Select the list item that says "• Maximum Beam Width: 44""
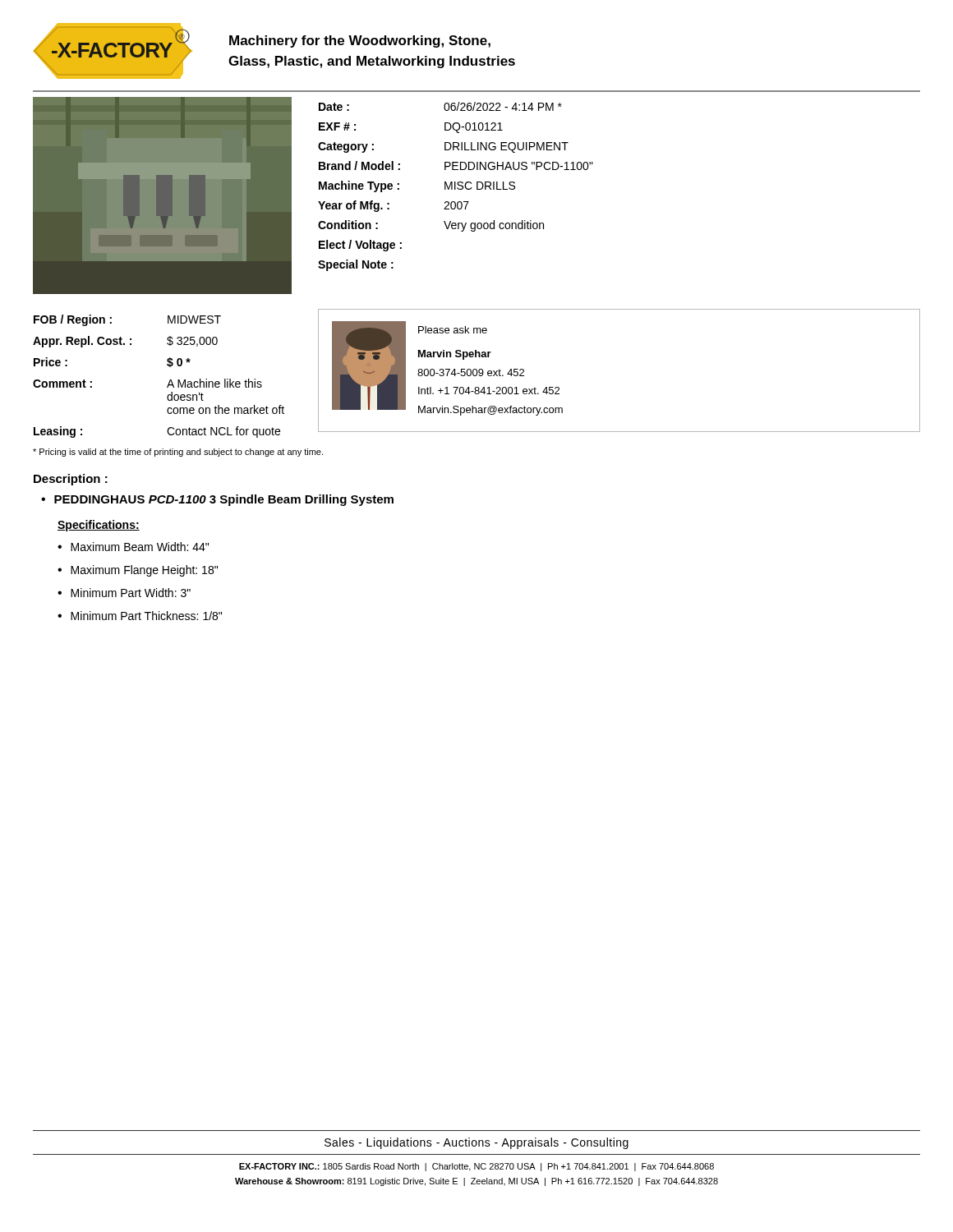The width and height of the screenshot is (953, 1232). click(133, 547)
